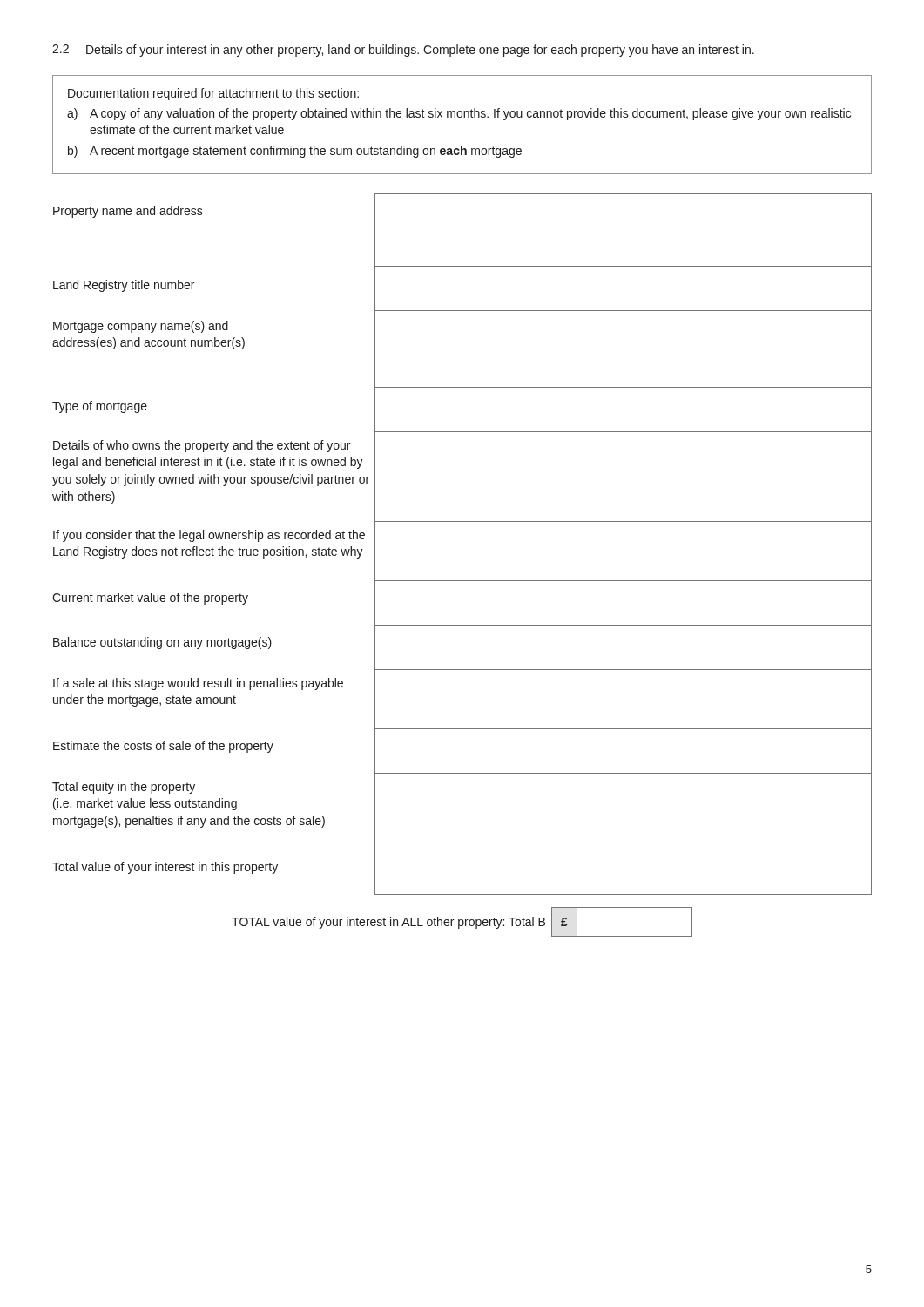Locate the region starting "a) A copy of any valuation of the"

(462, 122)
